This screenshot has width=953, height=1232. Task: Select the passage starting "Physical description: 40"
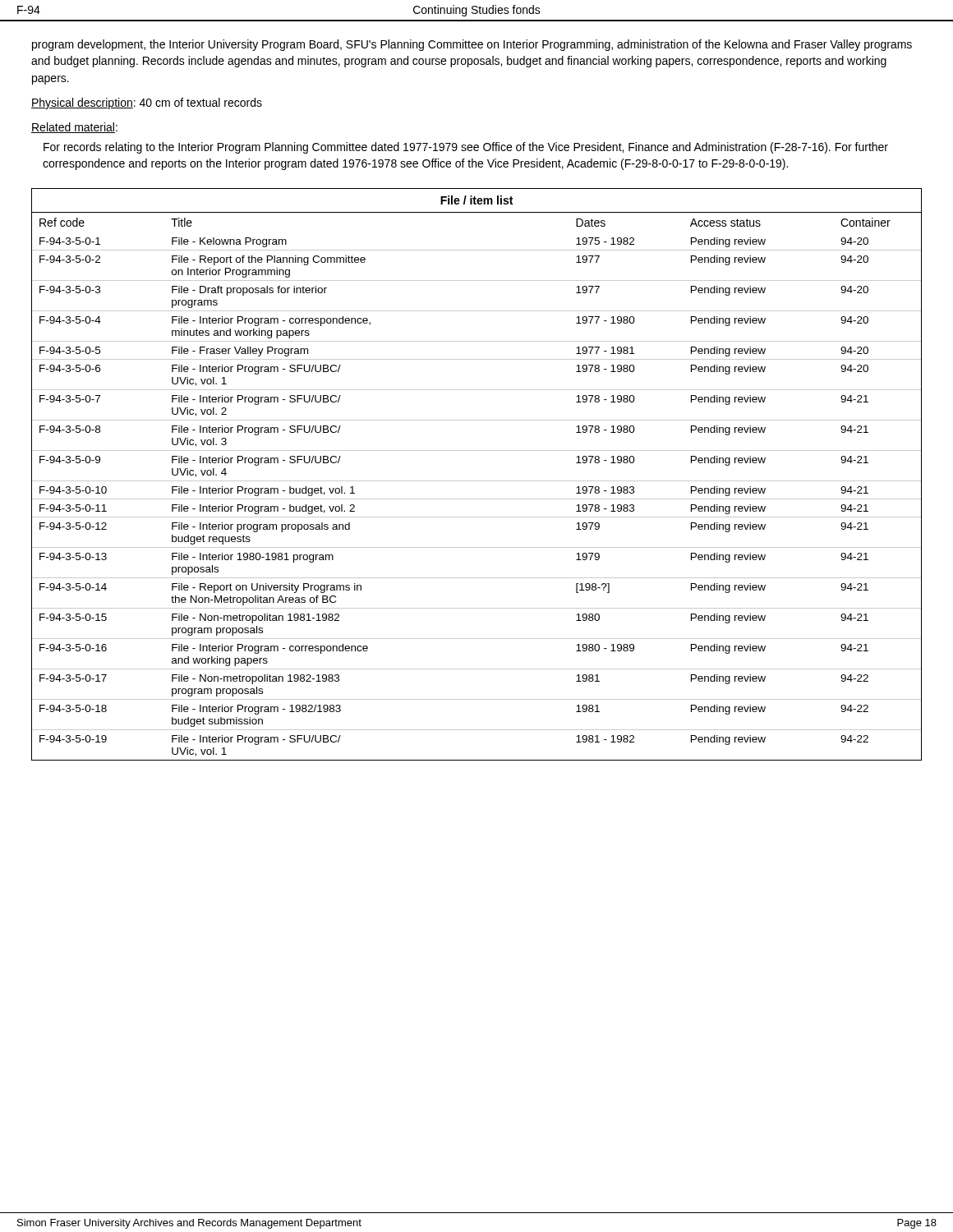click(147, 103)
